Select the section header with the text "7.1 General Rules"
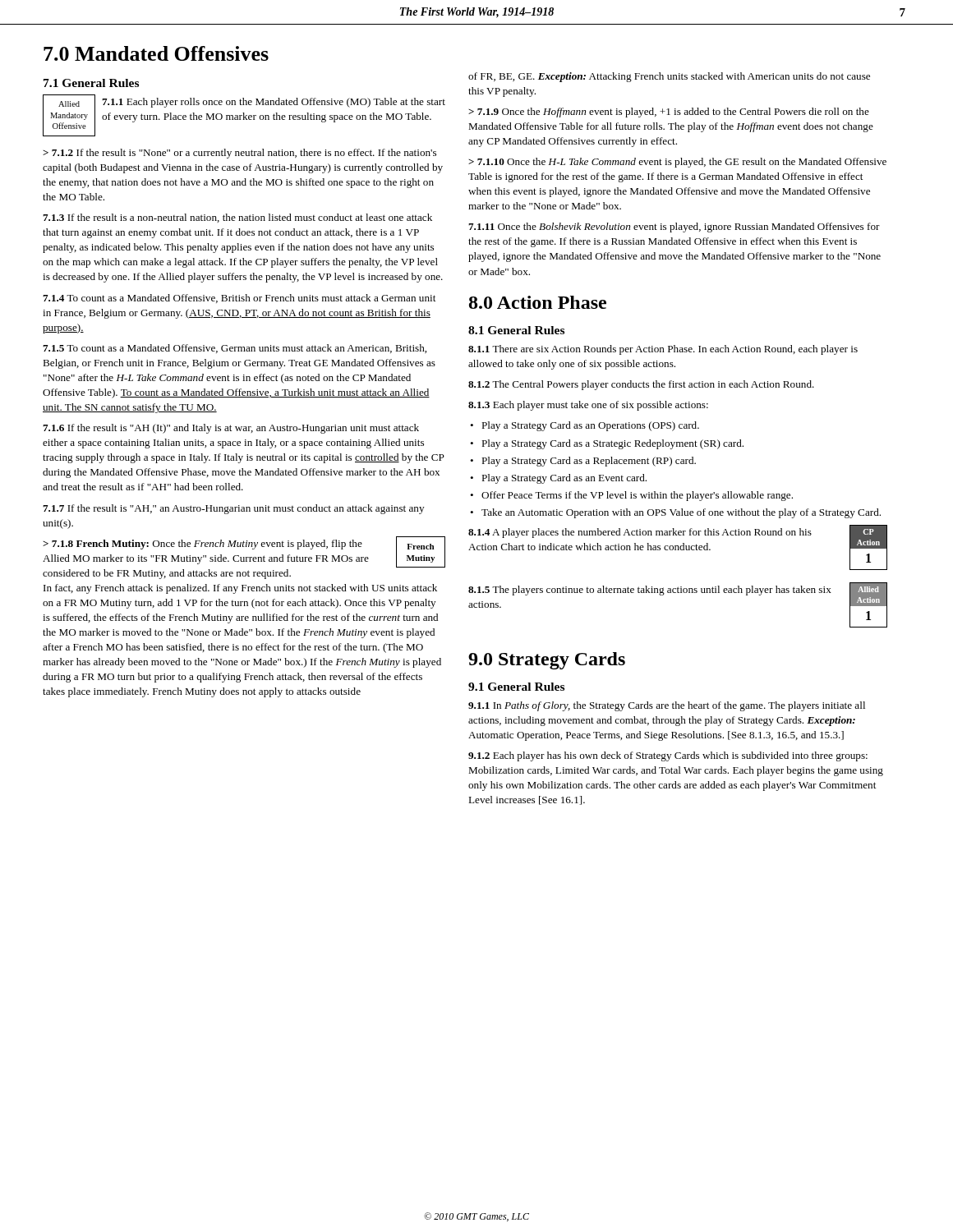Image resolution: width=953 pixels, height=1232 pixels. [91, 83]
